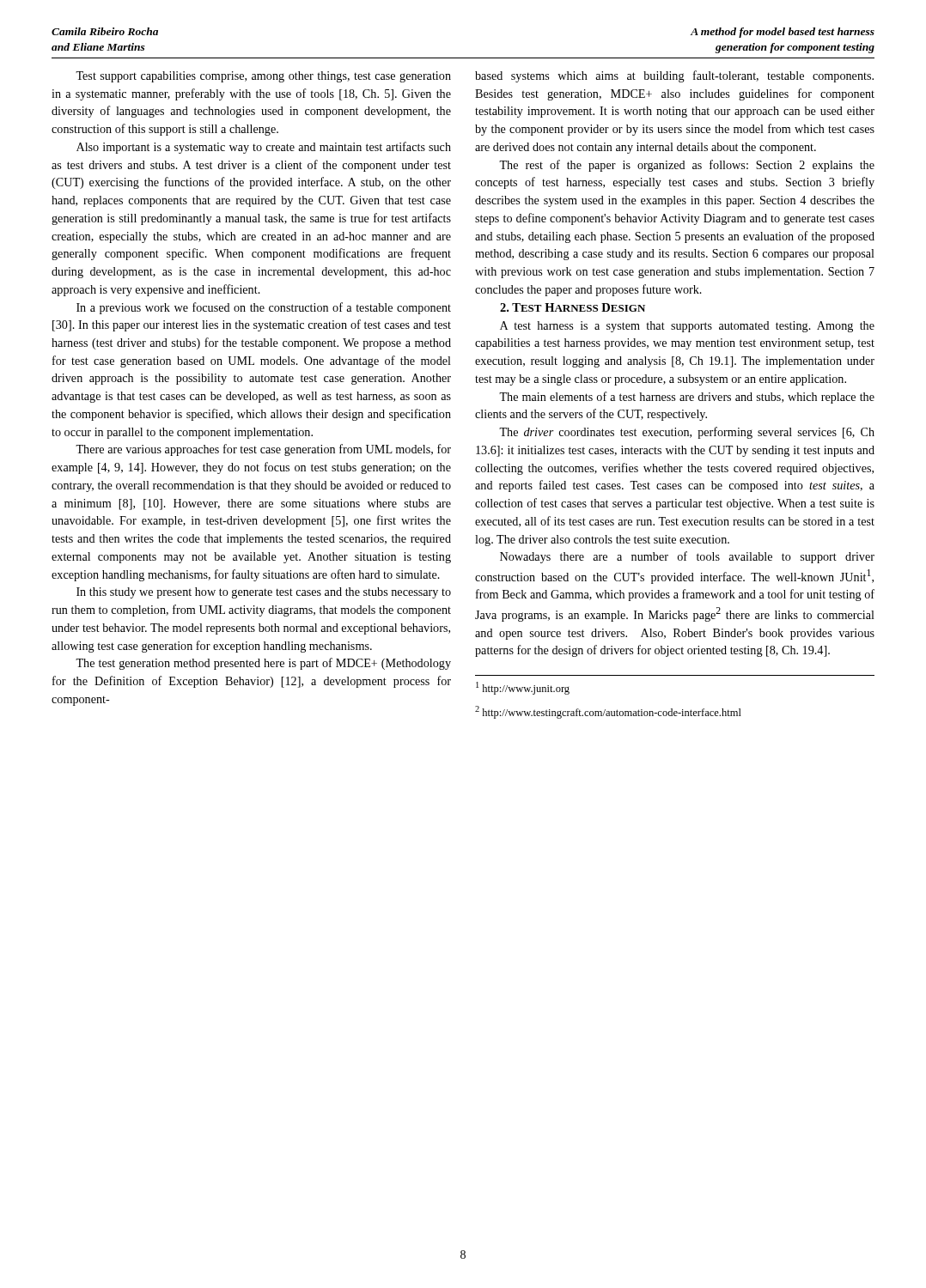Click where it says "1 http://www.junit.org 2 http://www.testingcraft.com/automation-code-interface.html"
This screenshot has width=926, height=1288.
coord(675,700)
